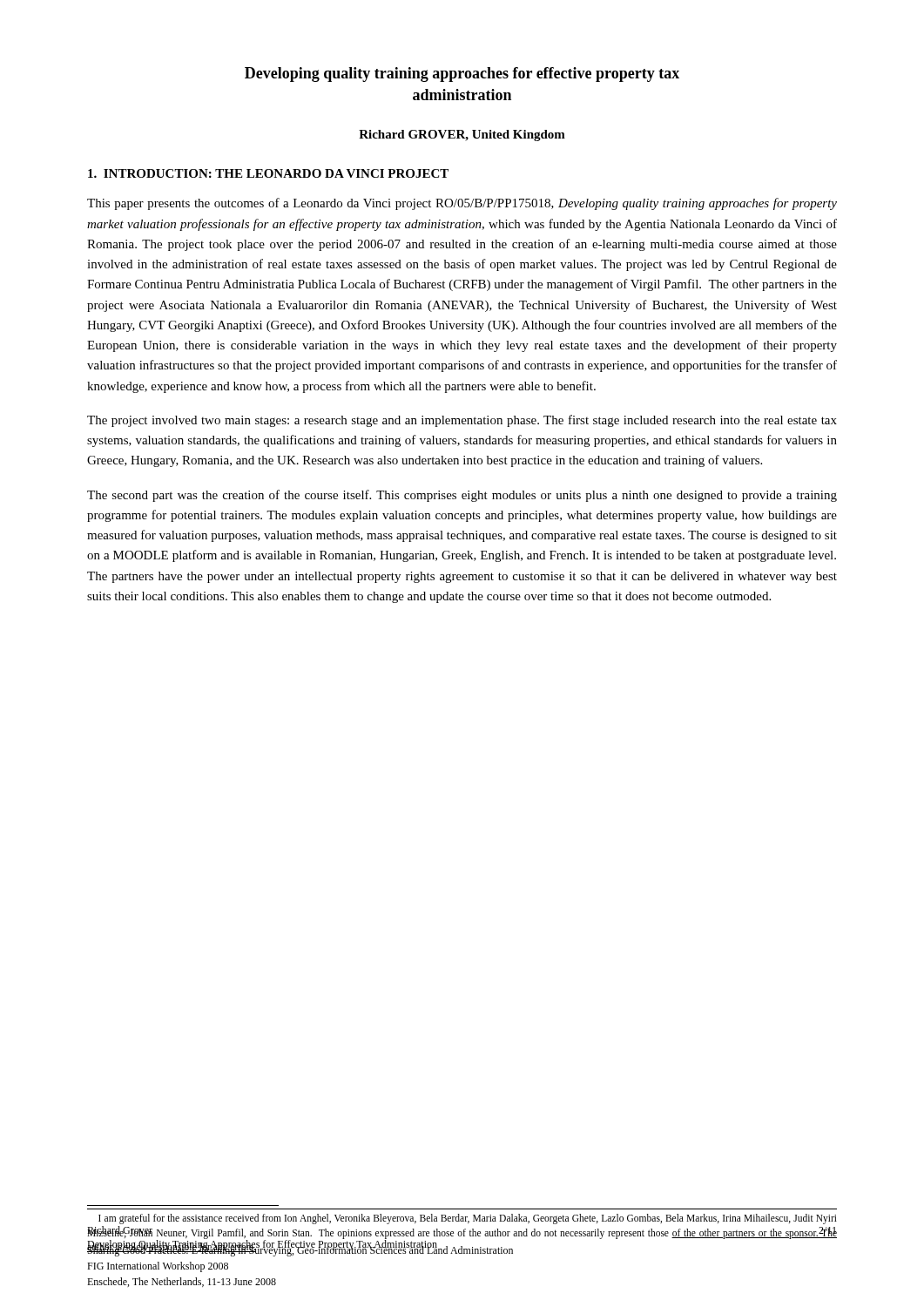
Task: Find the passage starting "The second part was the creation of"
Action: 462,545
